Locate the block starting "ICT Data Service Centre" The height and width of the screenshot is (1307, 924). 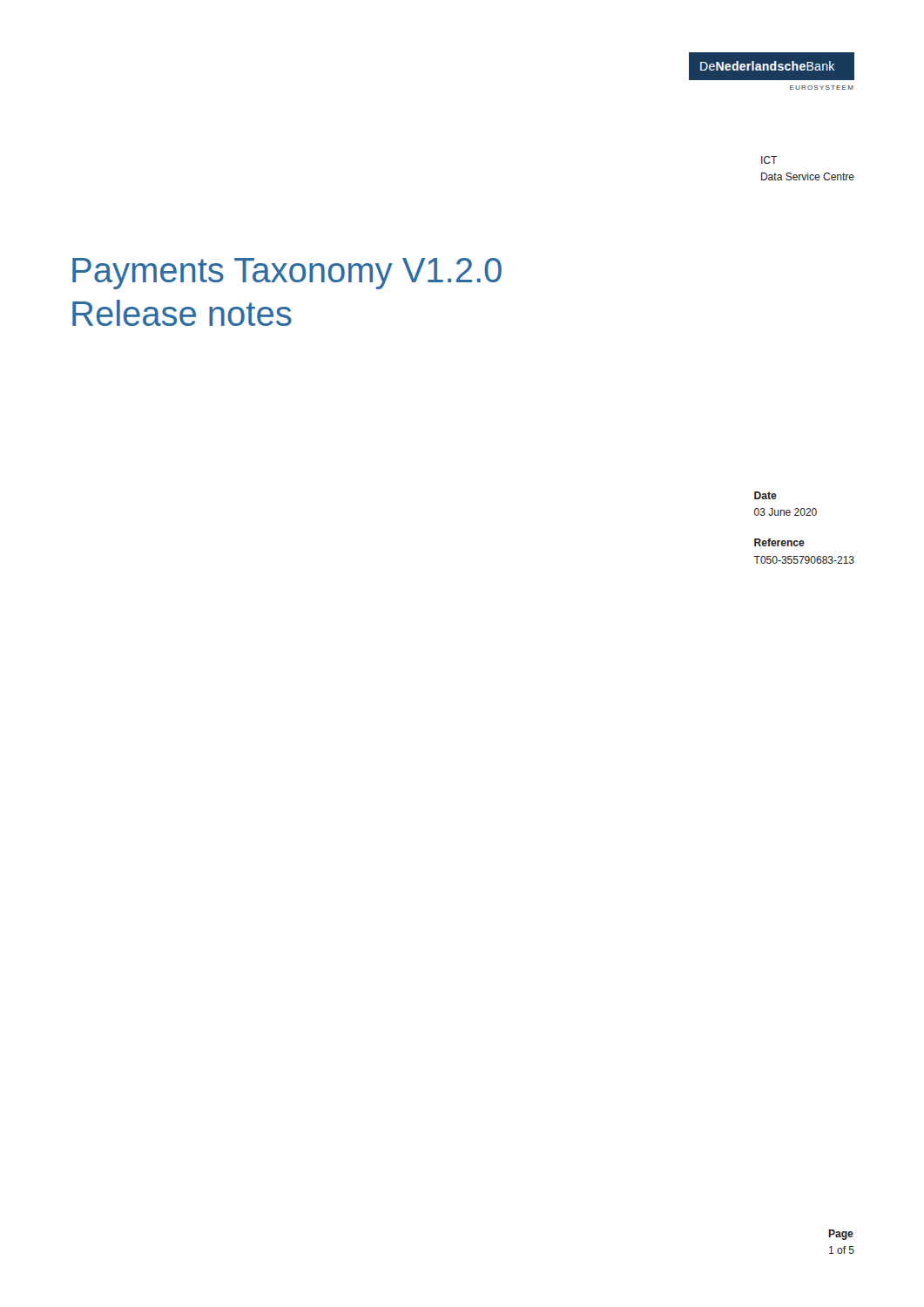pos(807,169)
